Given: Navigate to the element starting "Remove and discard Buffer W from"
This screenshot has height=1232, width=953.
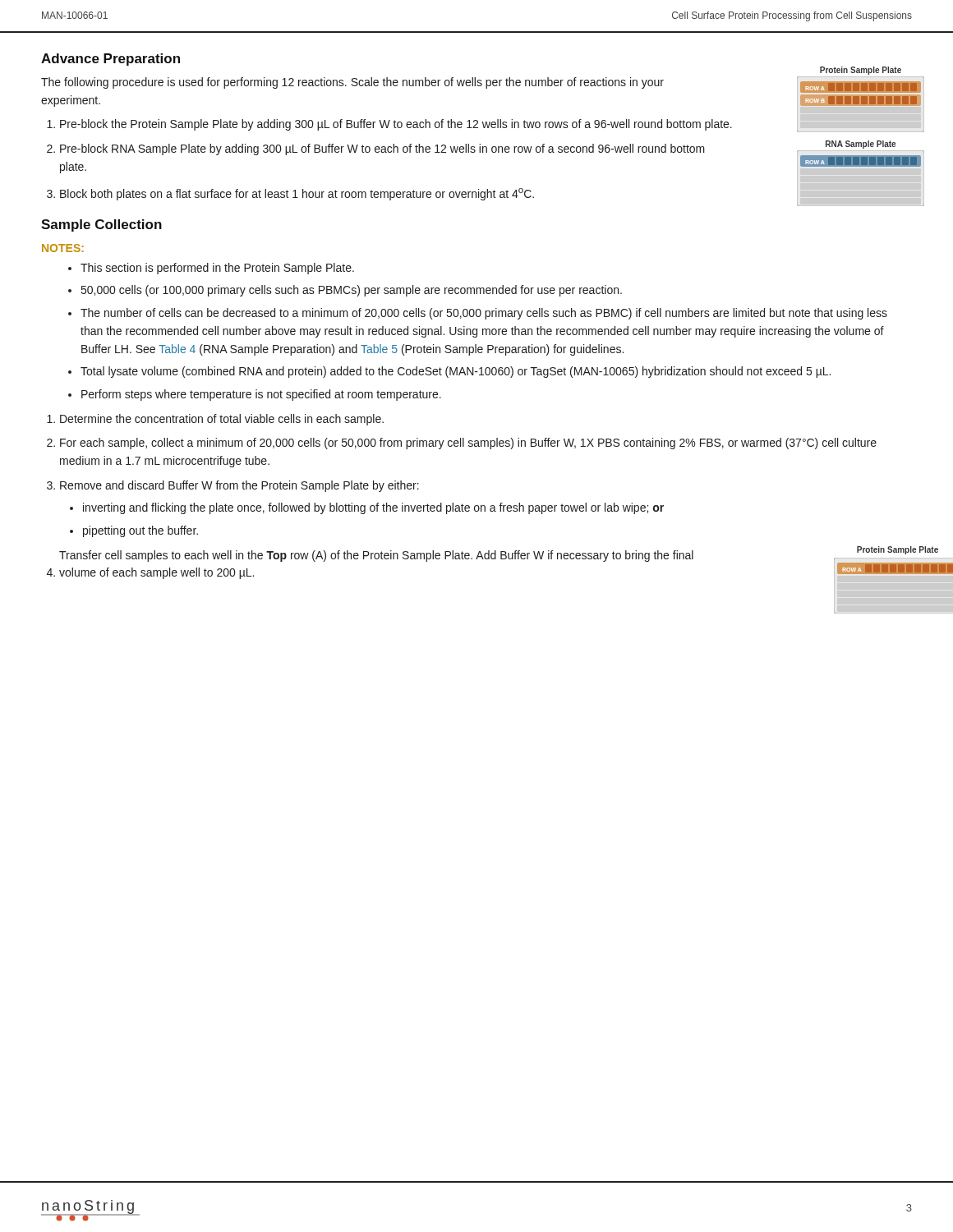Looking at the screenshot, I should coord(486,509).
